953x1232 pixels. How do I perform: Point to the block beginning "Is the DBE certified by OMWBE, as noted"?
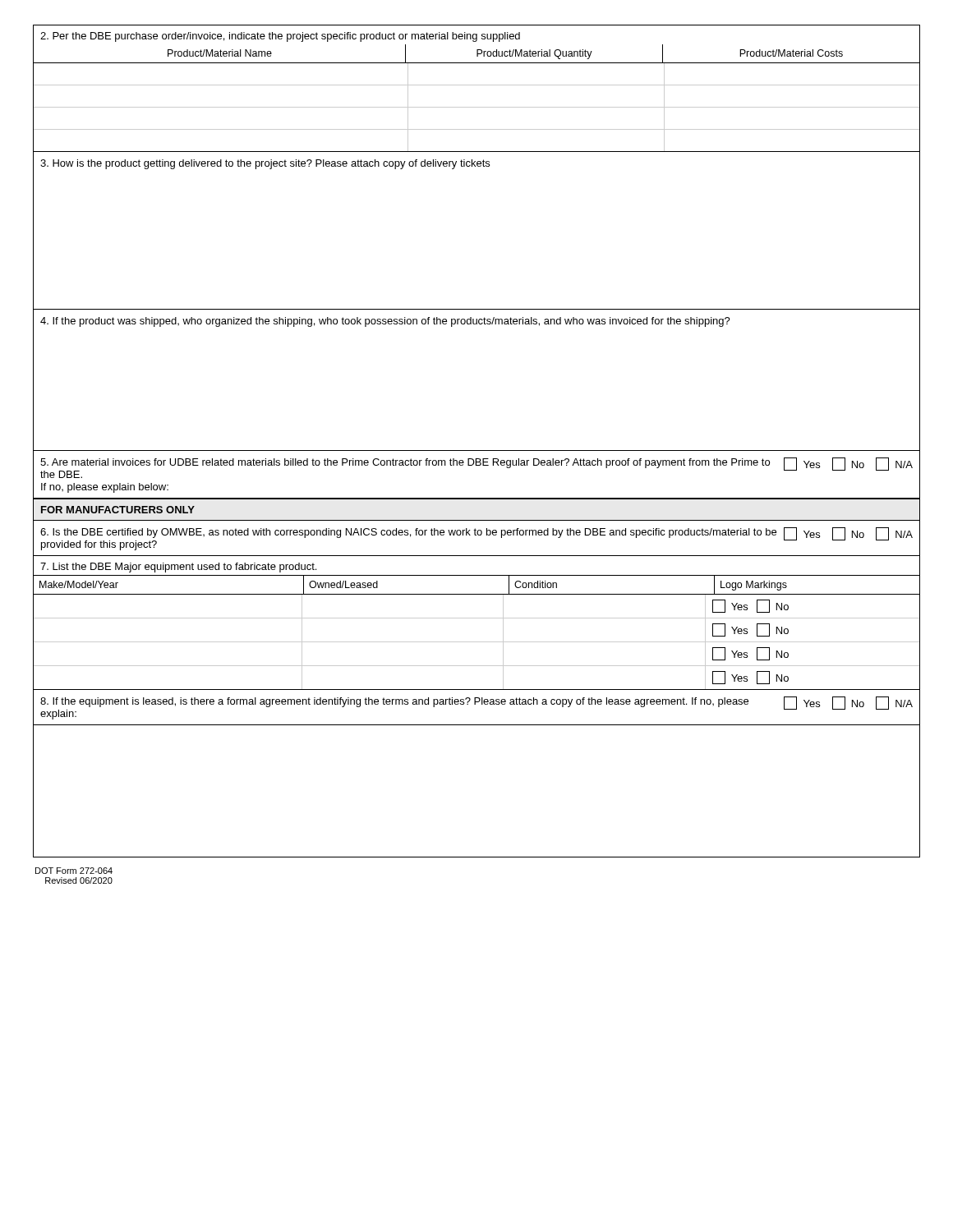[476, 538]
